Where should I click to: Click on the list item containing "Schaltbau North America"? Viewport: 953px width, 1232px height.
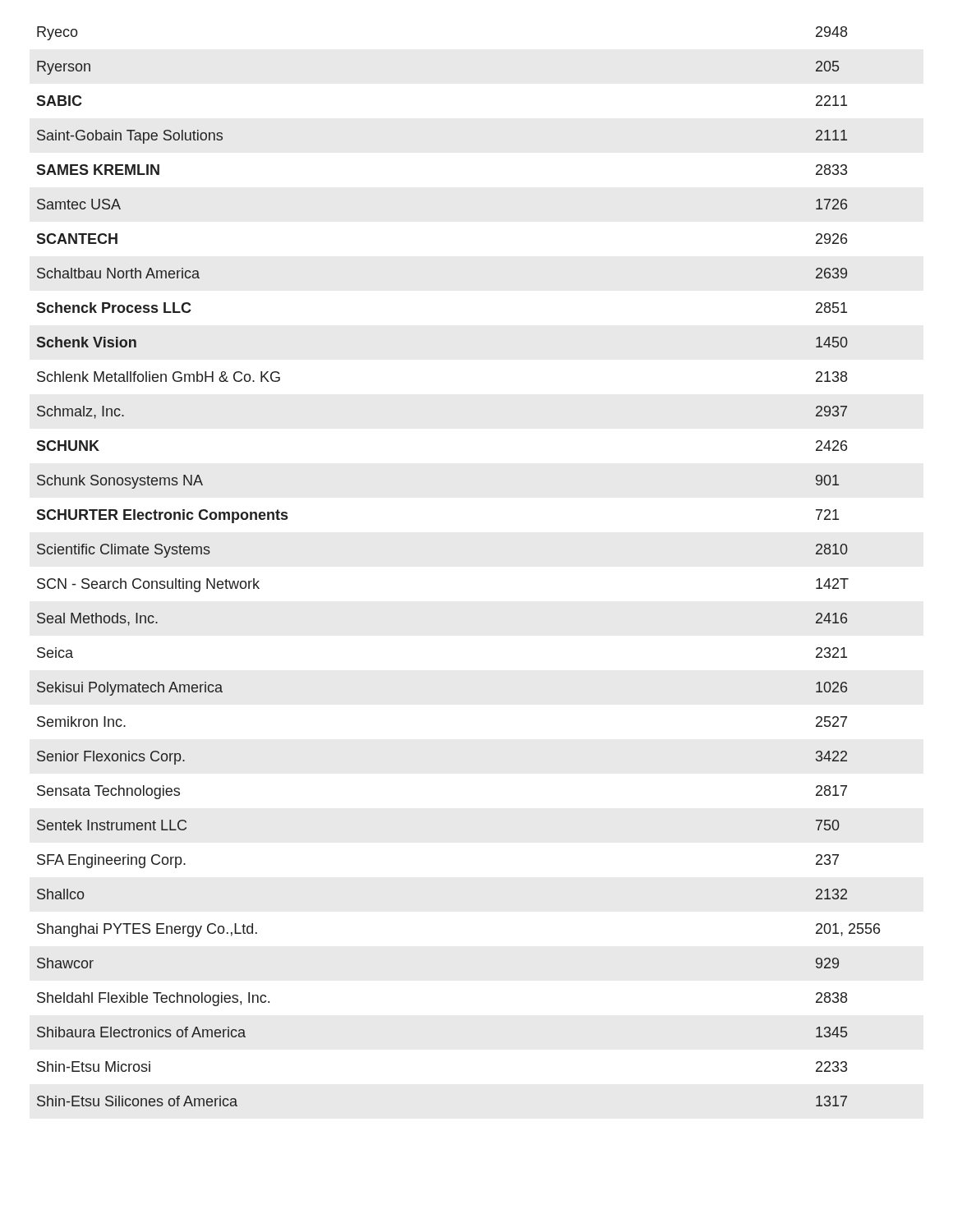[x=120, y=271]
